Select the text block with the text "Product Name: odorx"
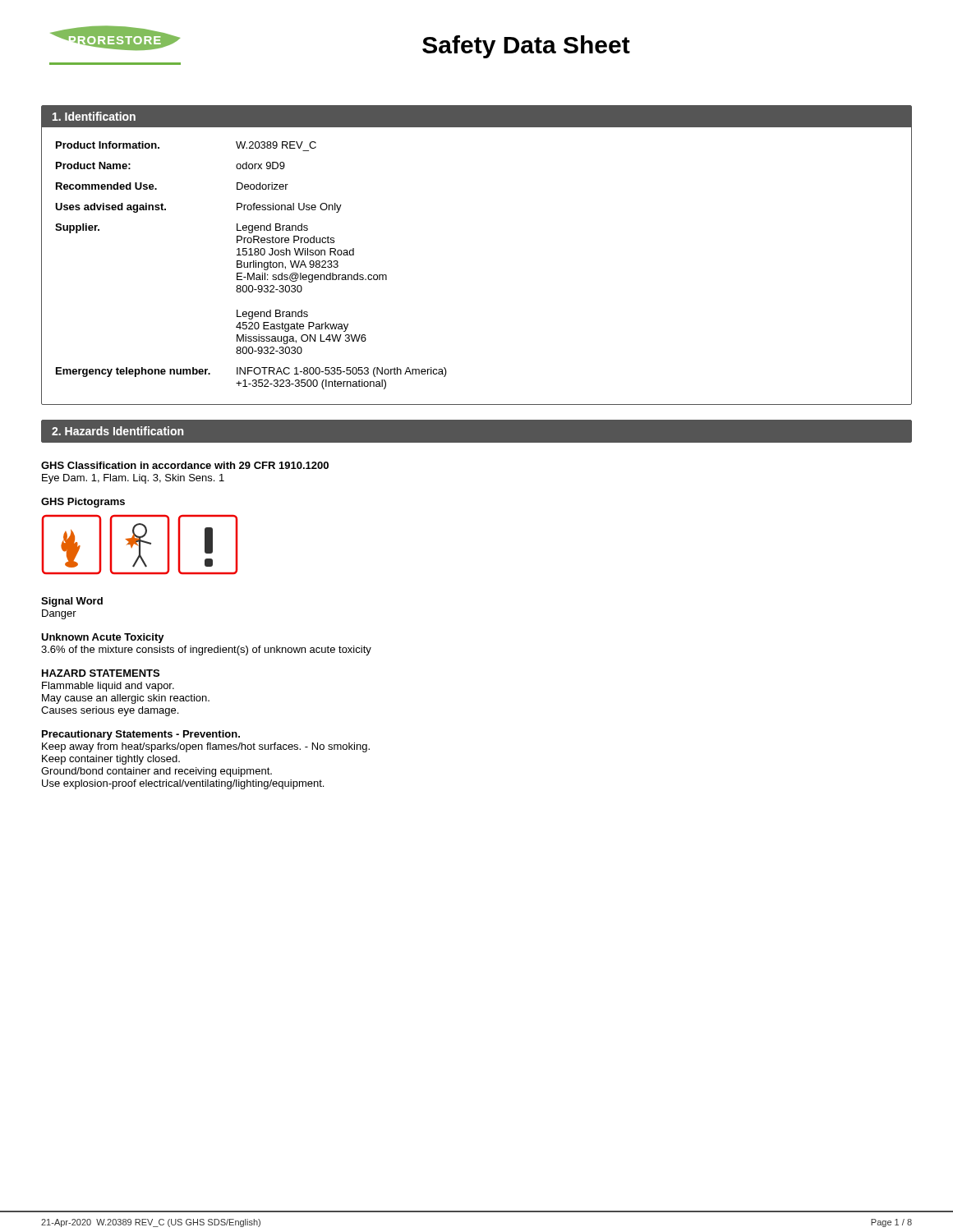 (93, 165)
